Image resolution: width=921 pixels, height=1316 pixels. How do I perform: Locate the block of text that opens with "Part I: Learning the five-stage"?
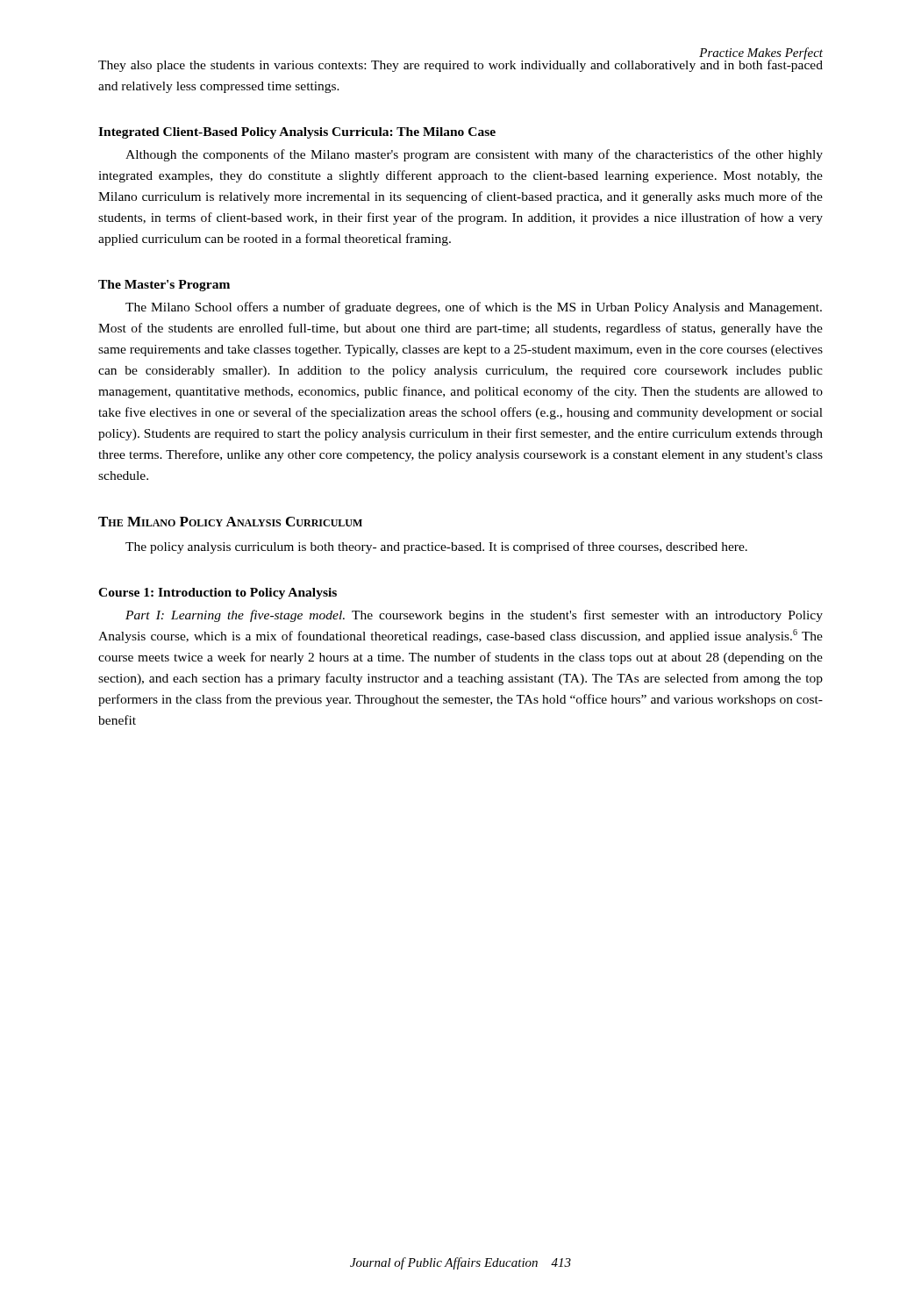(460, 667)
